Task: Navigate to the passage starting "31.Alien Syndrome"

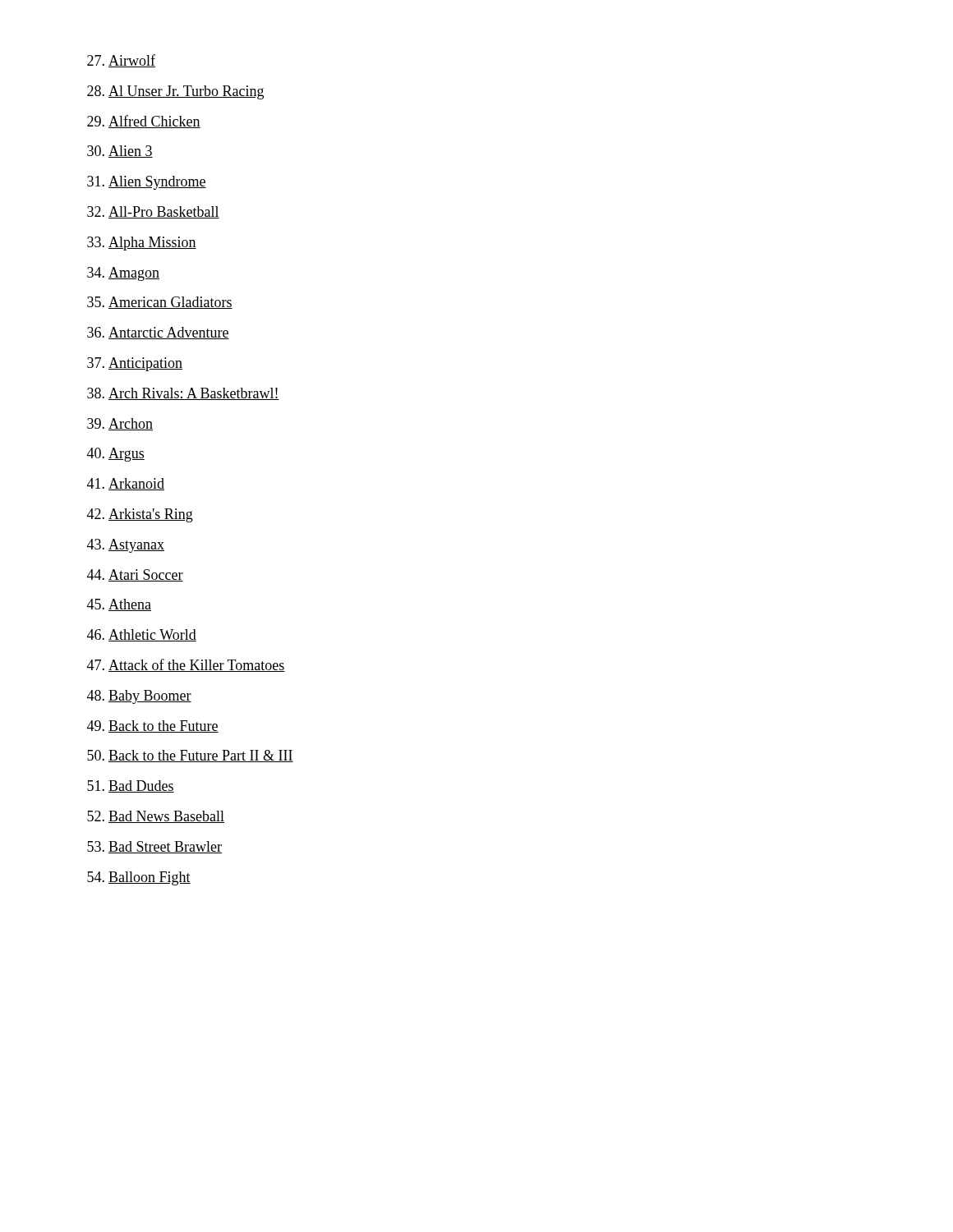Action: (x=140, y=182)
